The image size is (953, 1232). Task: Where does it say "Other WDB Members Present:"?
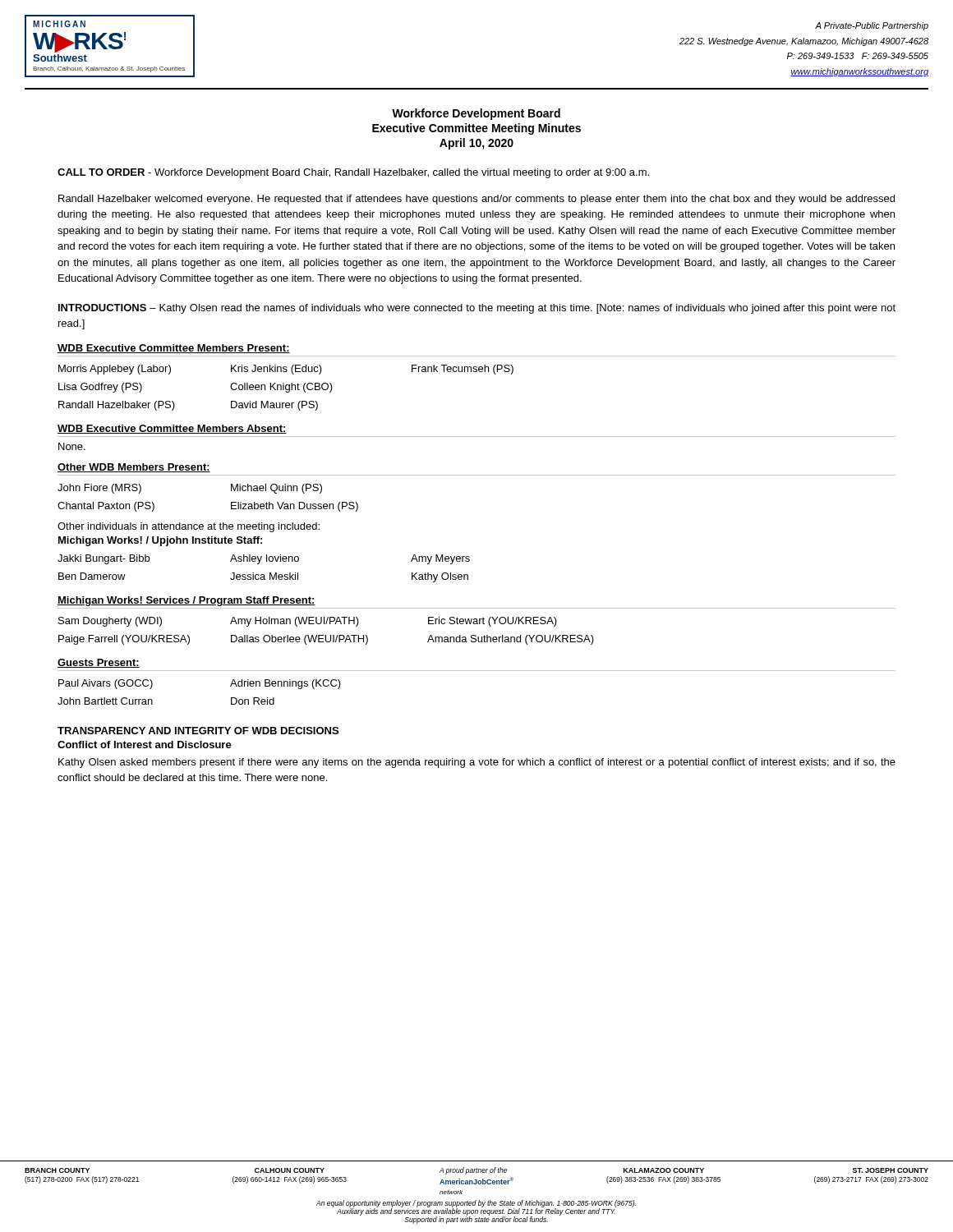point(134,467)
